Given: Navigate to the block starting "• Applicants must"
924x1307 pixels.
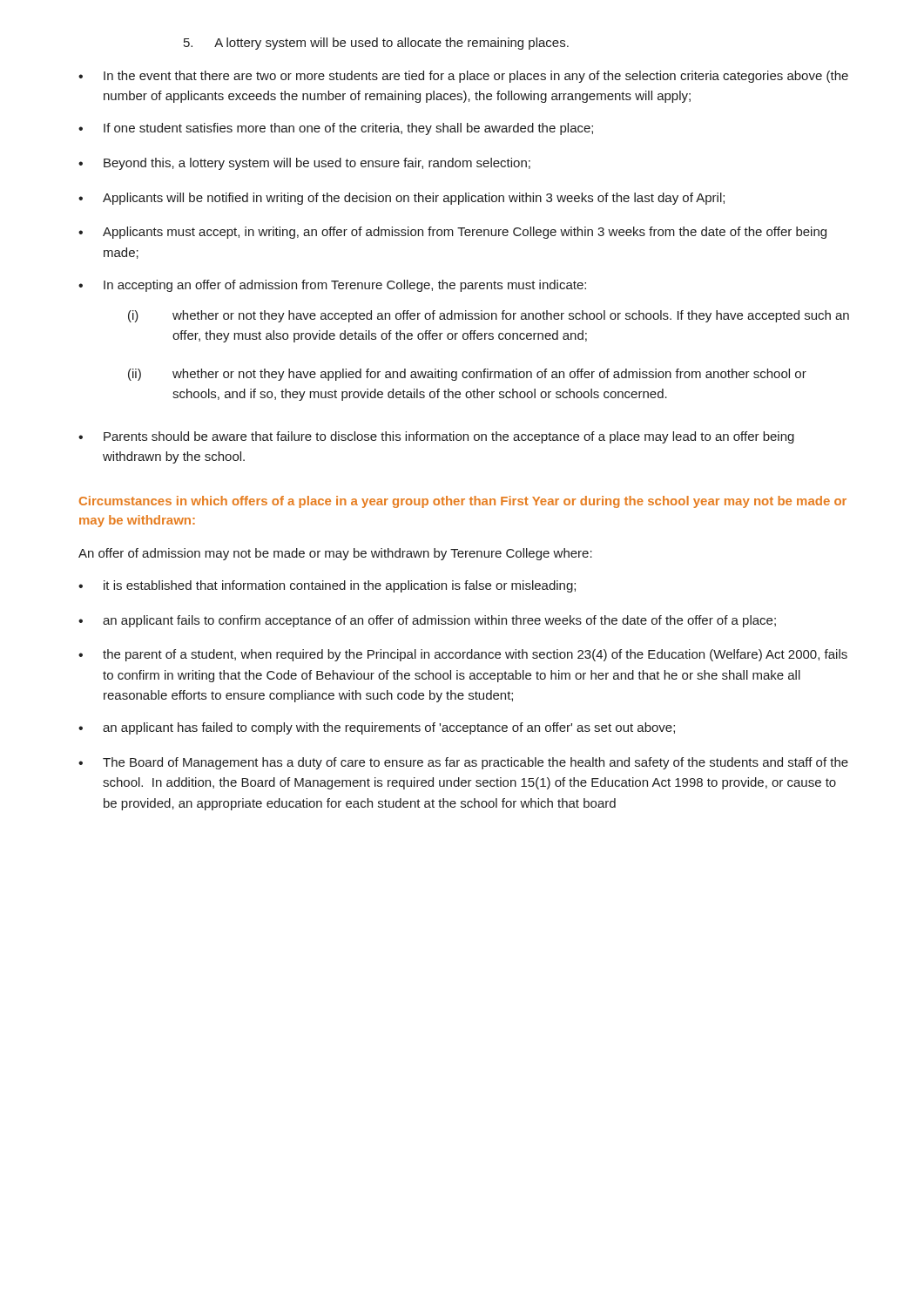Looking at the screenshot, I should coord(466,242).
